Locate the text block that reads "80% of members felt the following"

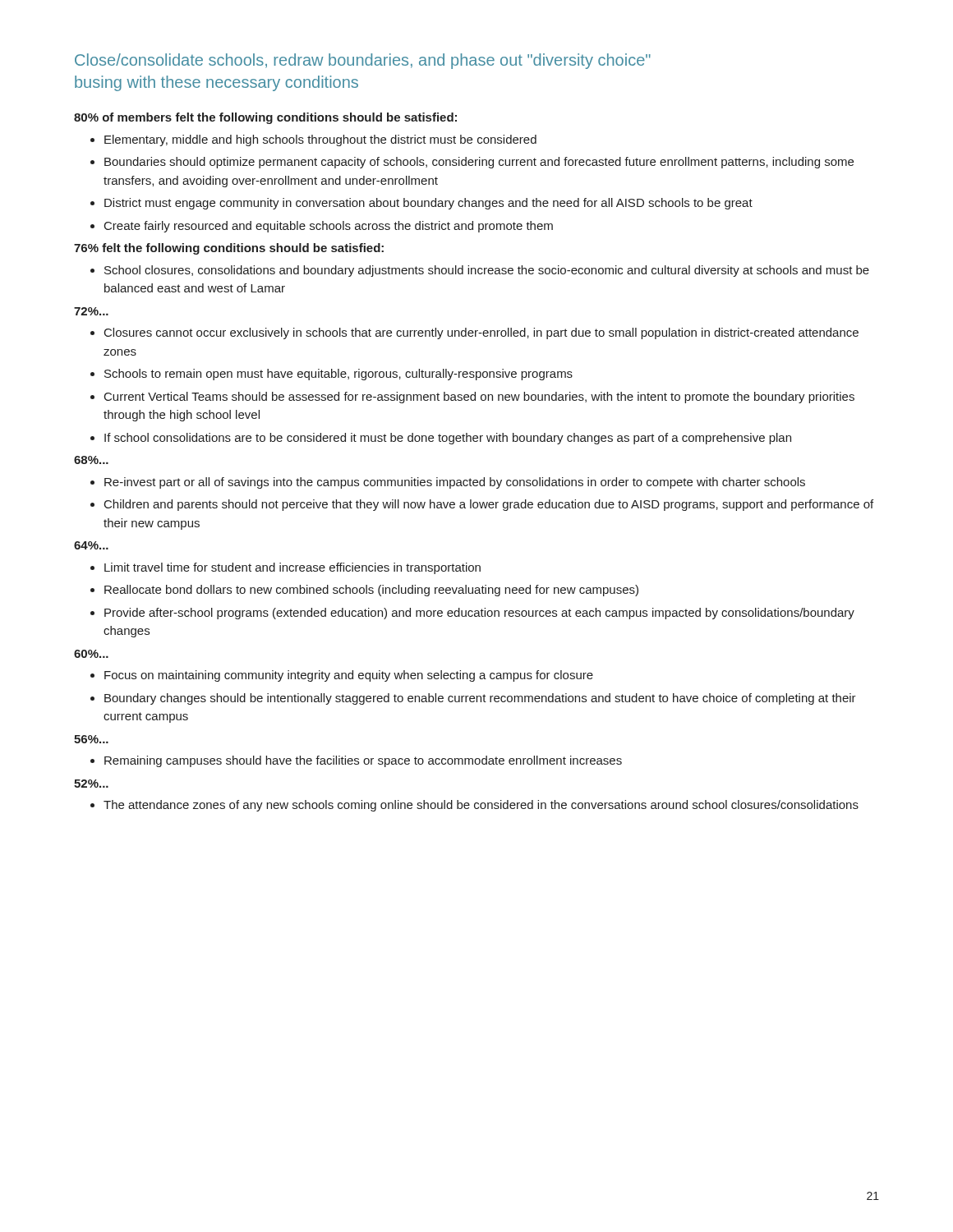[266, 117]
